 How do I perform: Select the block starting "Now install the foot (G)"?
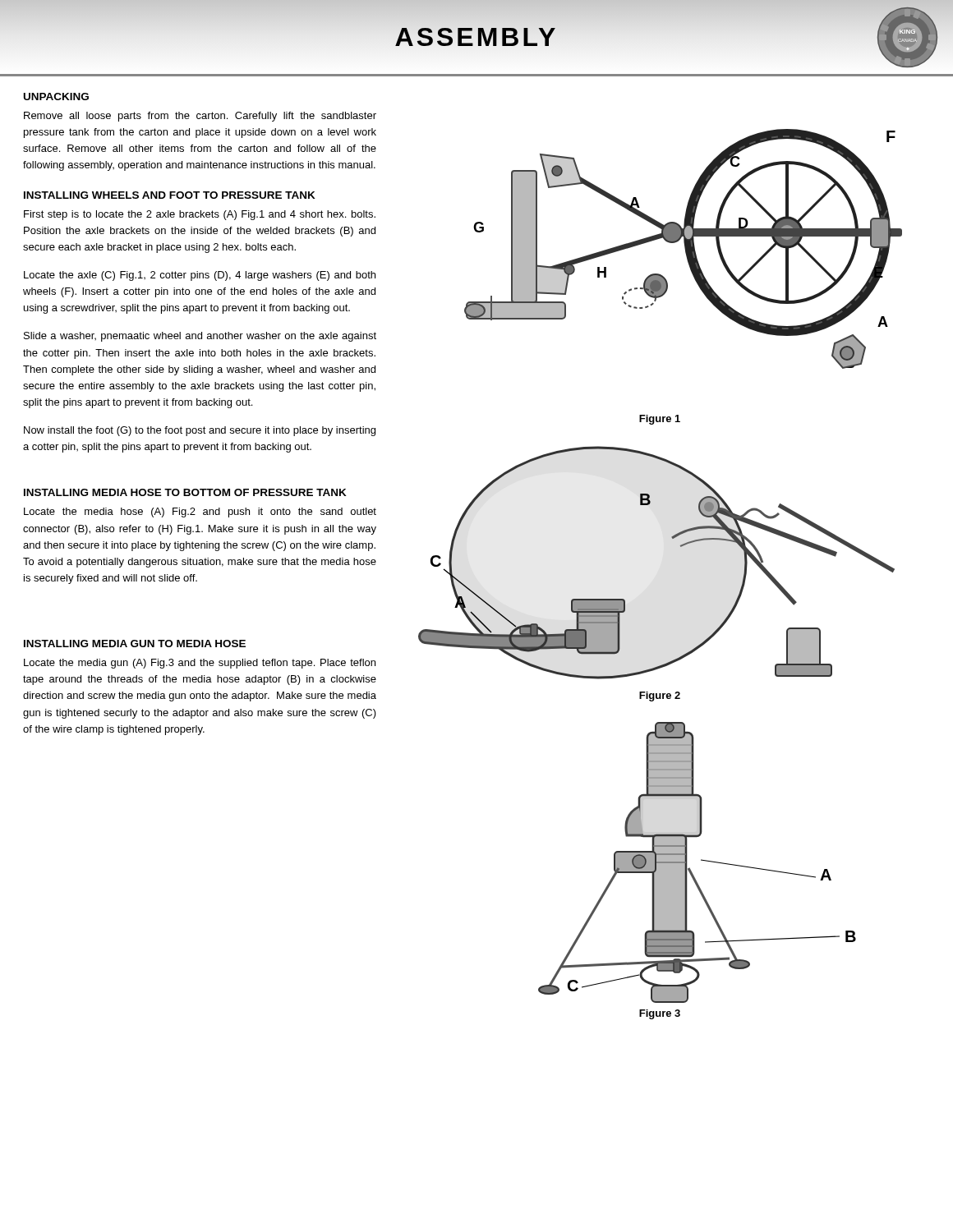200,438
